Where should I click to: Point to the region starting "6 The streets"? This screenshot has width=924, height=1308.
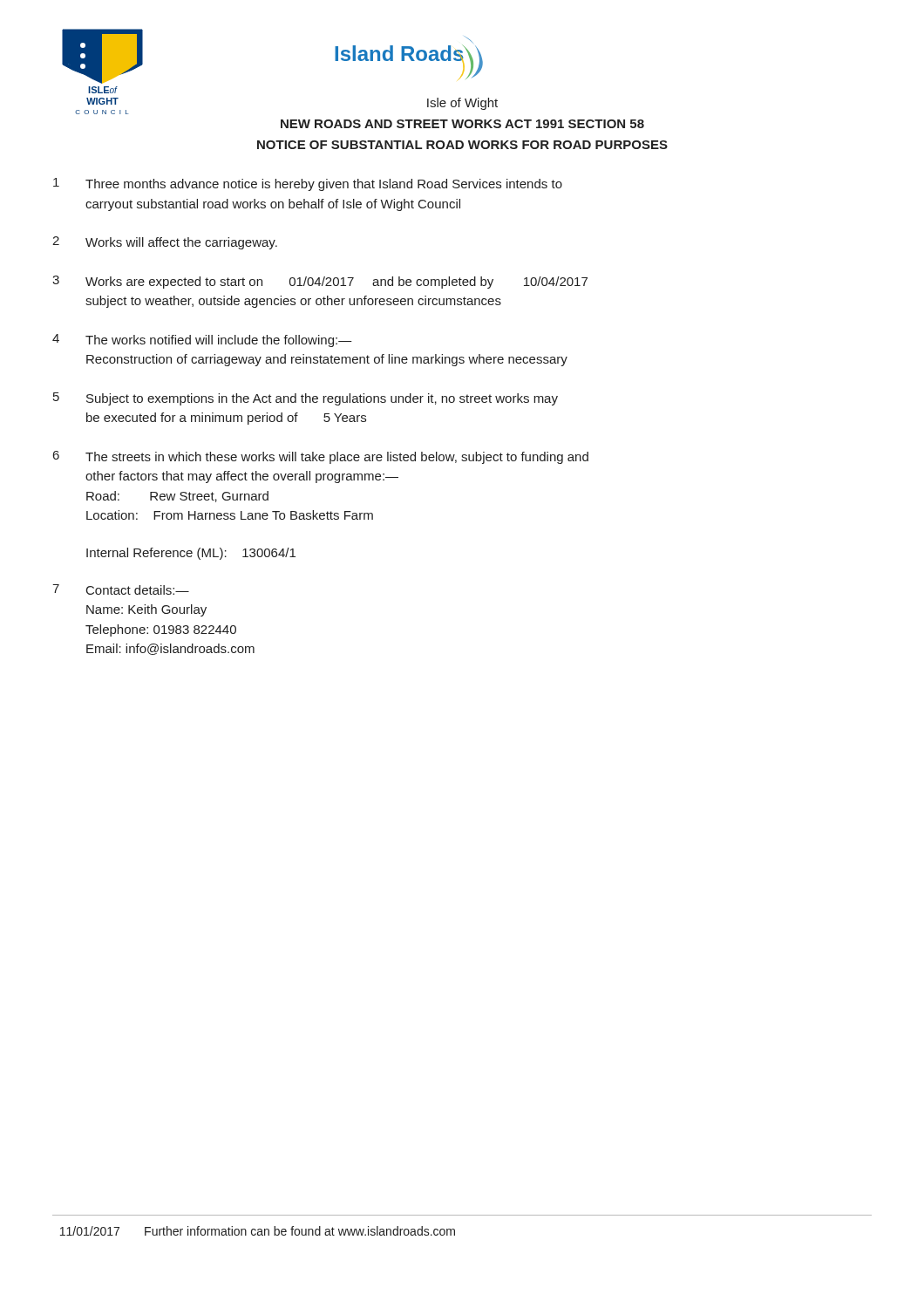pos(321,457)
